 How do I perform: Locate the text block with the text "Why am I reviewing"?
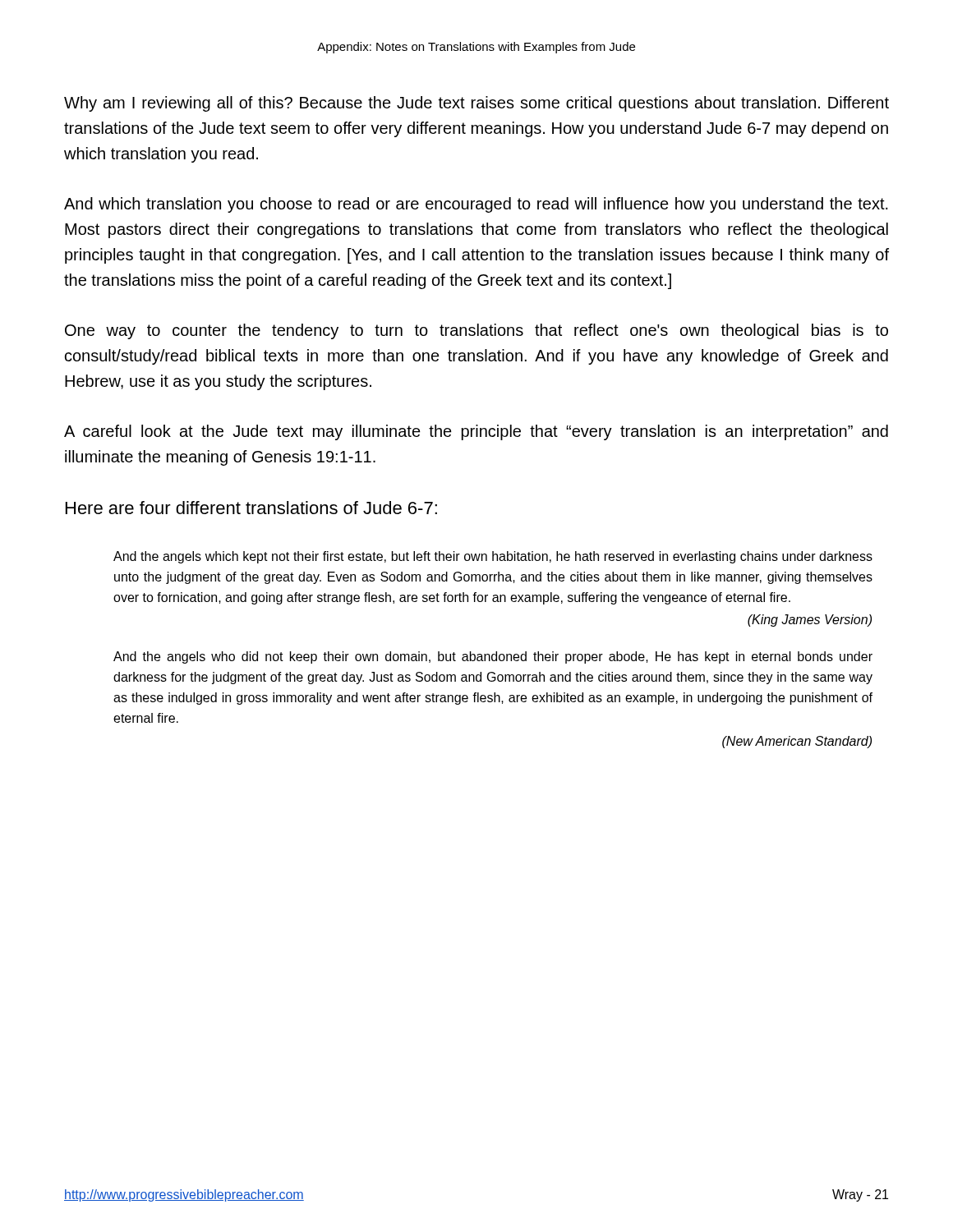coord(476,128)
